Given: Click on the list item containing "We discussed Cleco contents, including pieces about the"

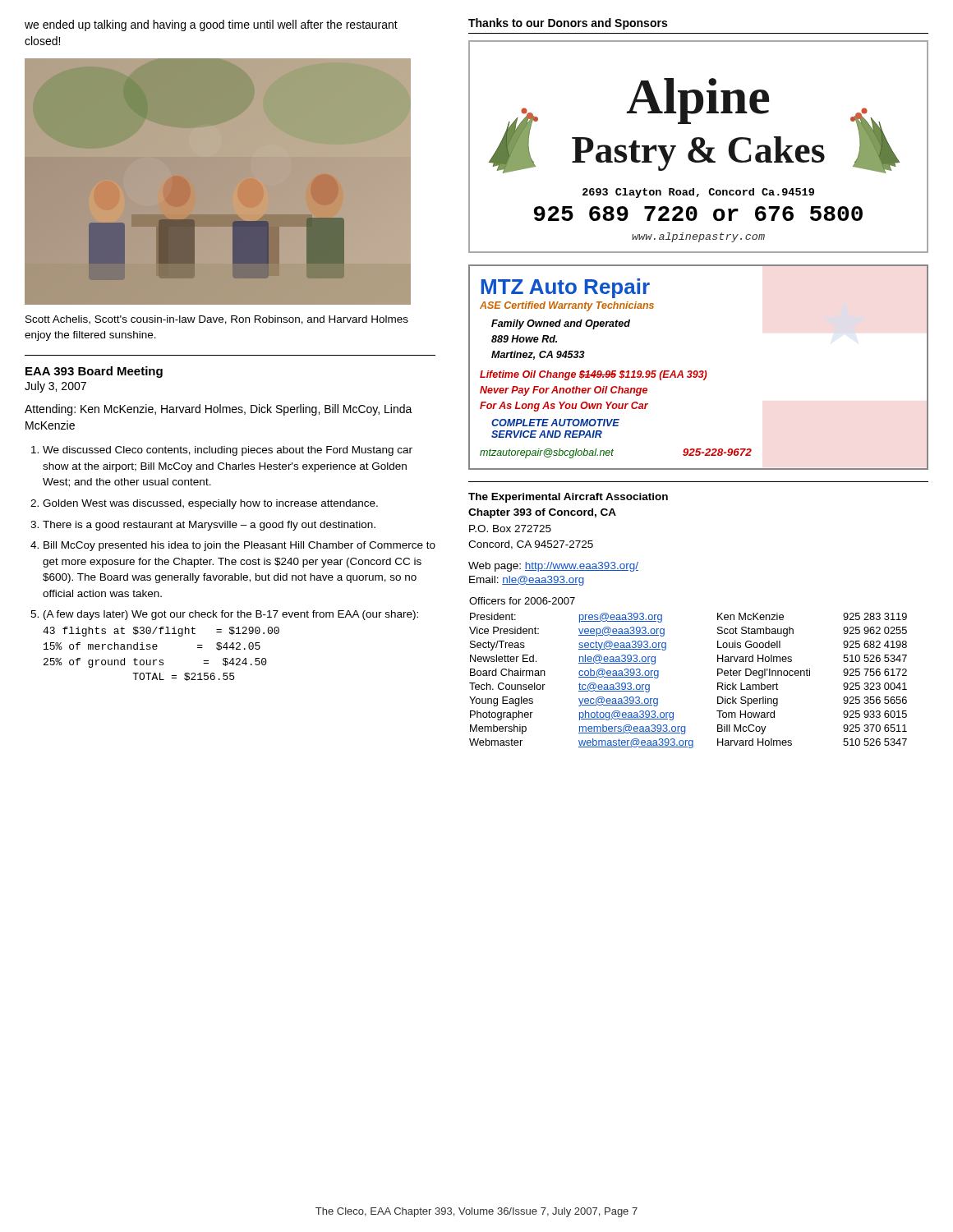Looking at the screenshot, I should tap(228, 466).
